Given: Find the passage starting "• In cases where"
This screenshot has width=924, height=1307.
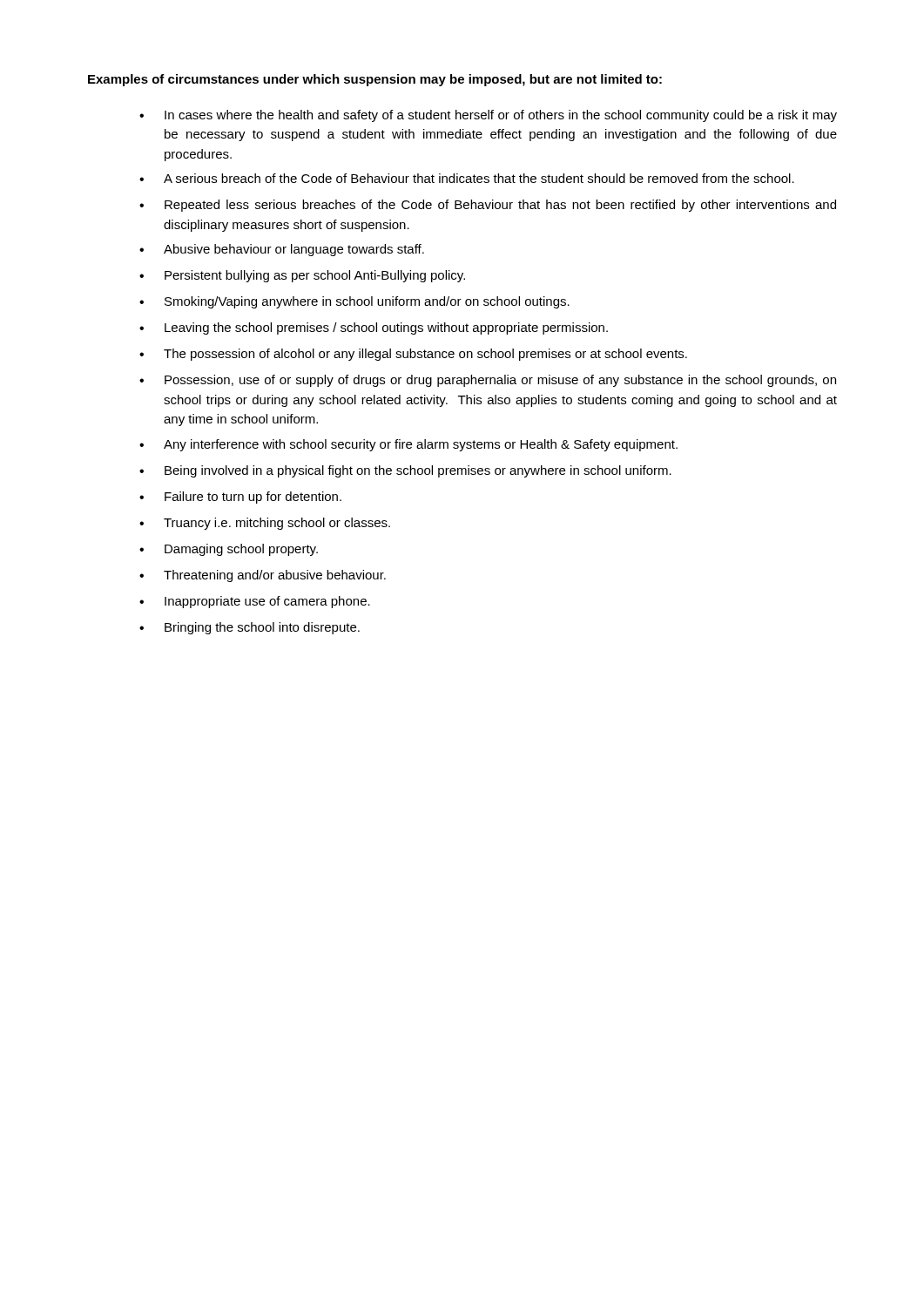Looking at the screenshot, I should click(x=488, y=134).
